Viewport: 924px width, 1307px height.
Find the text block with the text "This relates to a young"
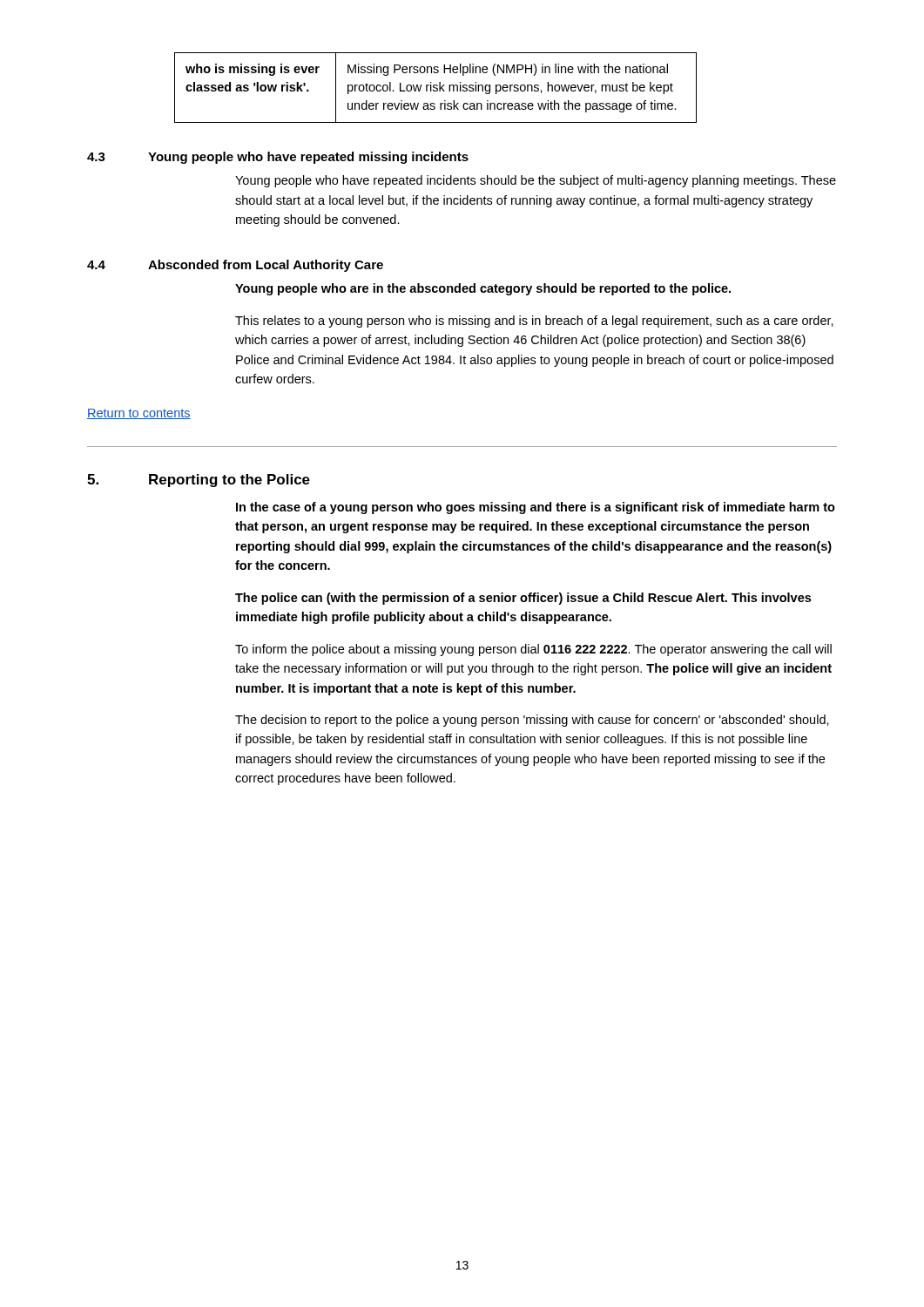tap(535, 350)
